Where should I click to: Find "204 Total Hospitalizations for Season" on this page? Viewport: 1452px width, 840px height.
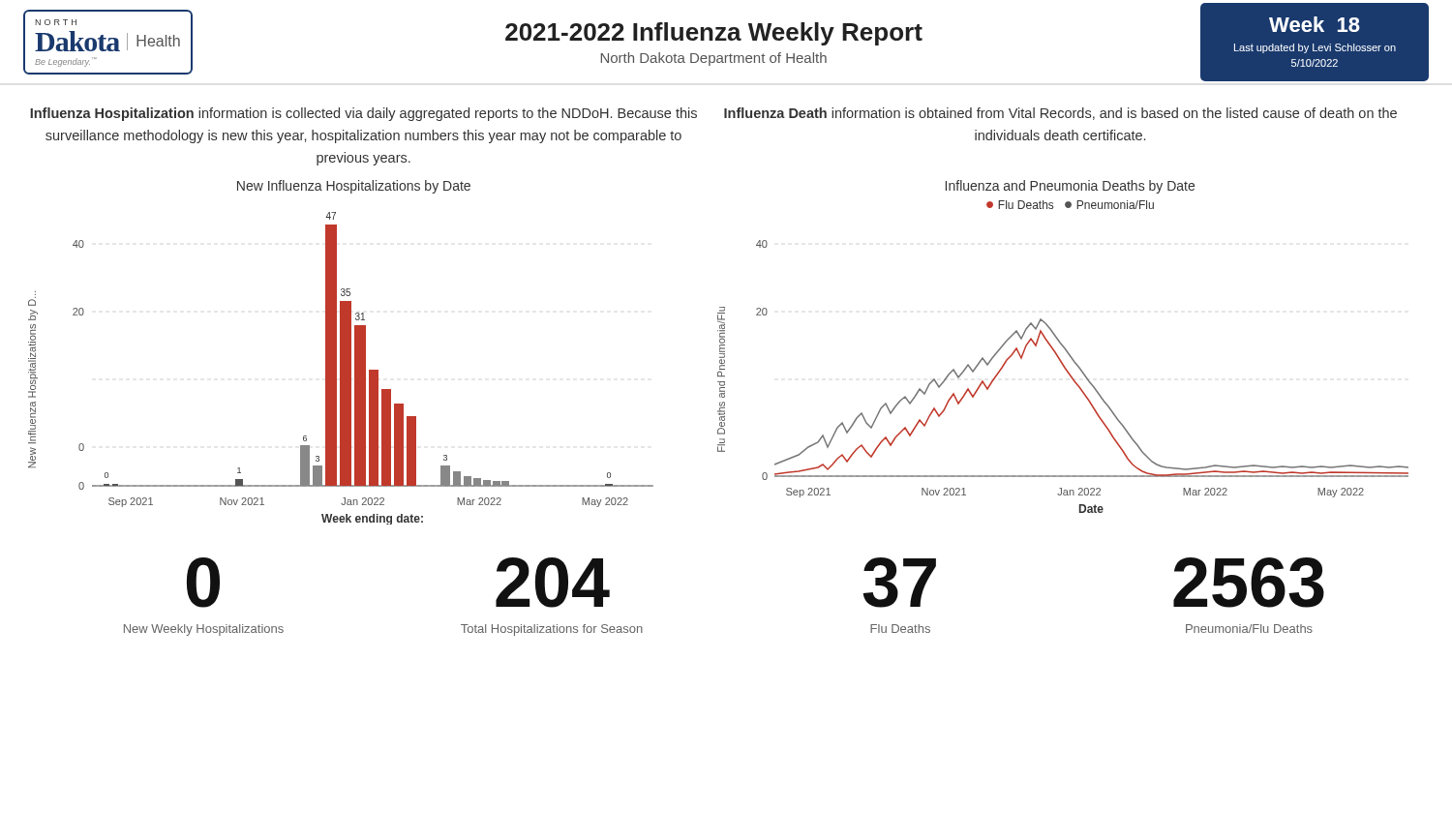point(552,591)
